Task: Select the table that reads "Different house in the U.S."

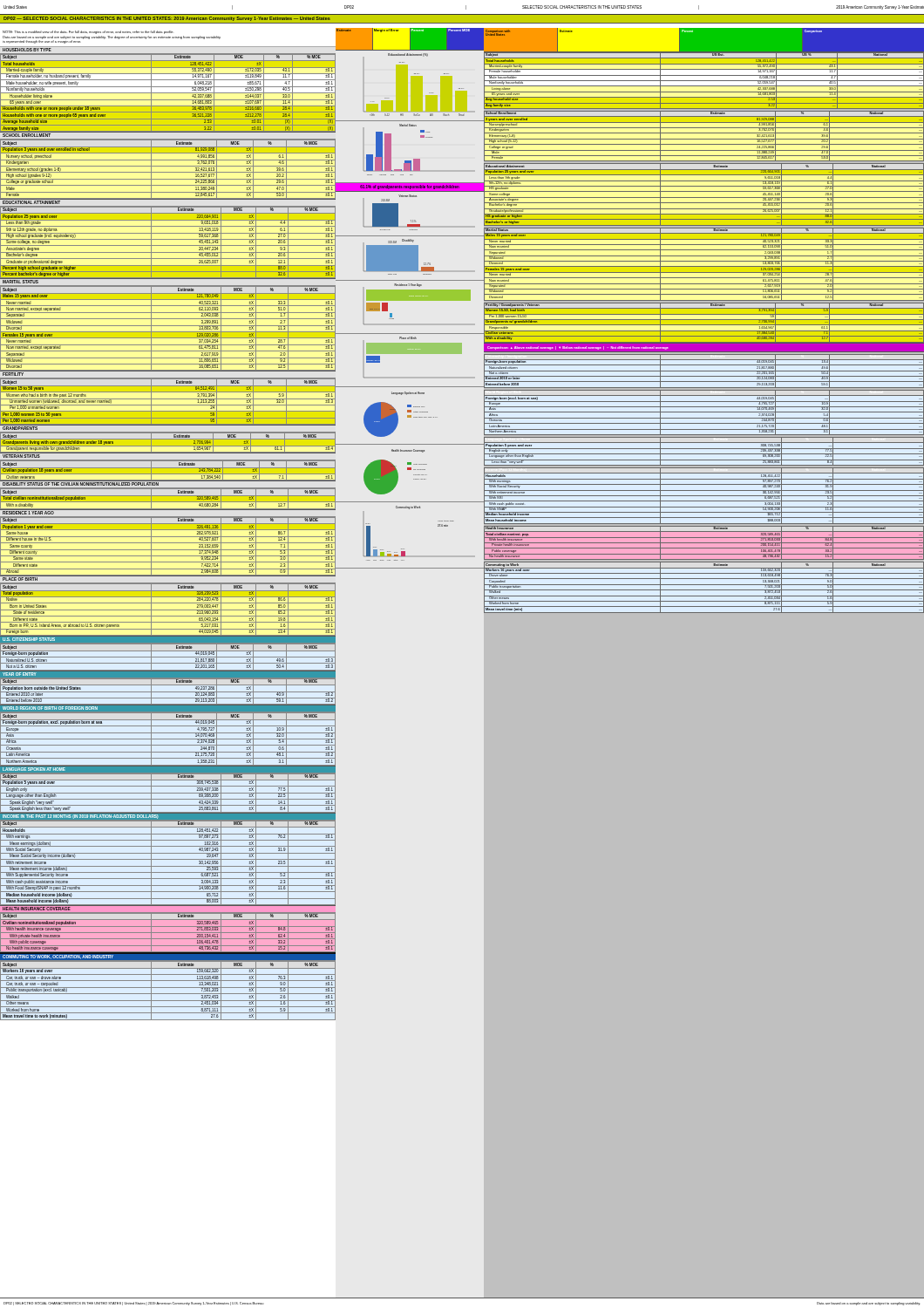Action: click(x=168, y=546)
